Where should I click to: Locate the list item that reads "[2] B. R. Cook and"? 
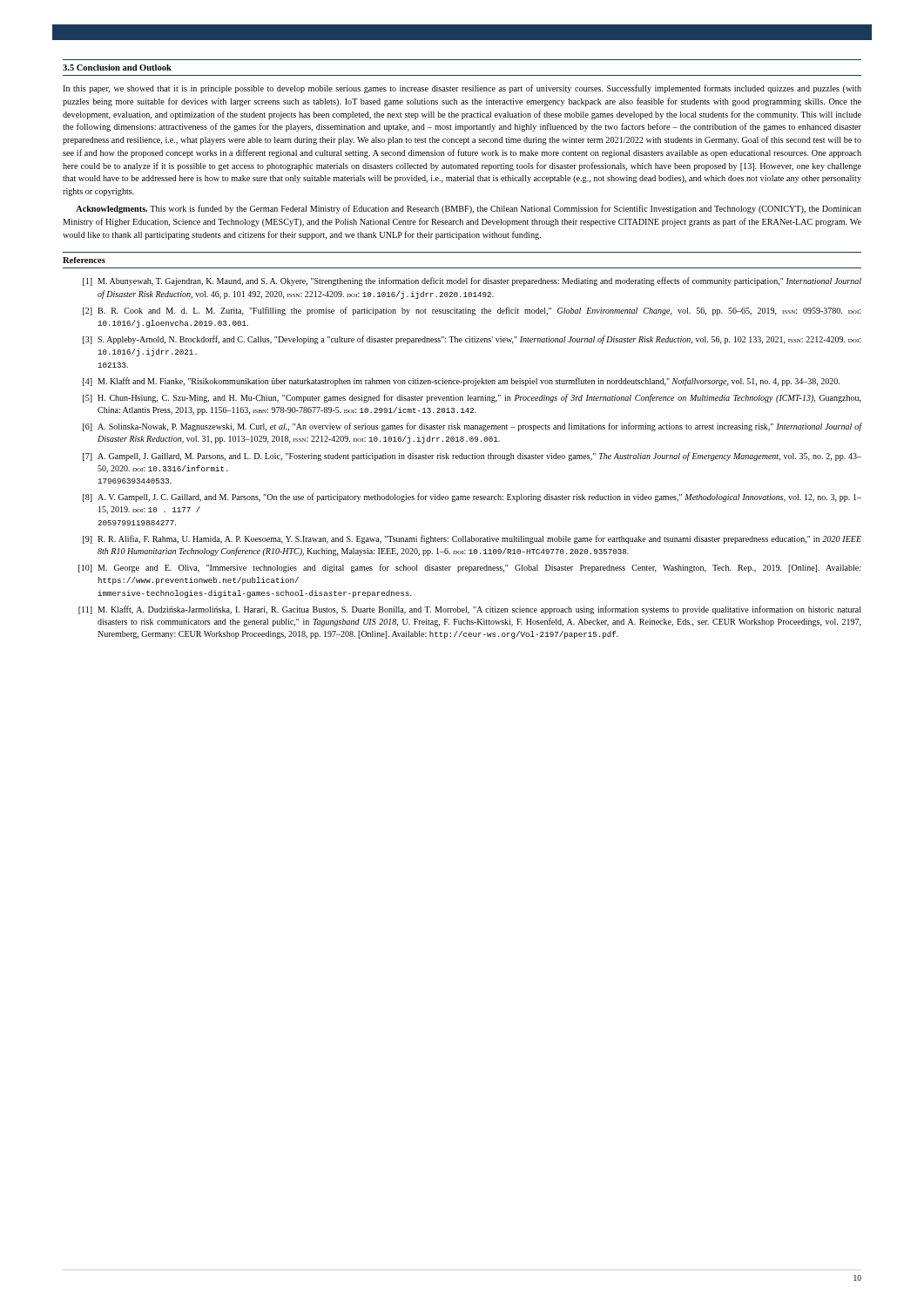[462, 317]
